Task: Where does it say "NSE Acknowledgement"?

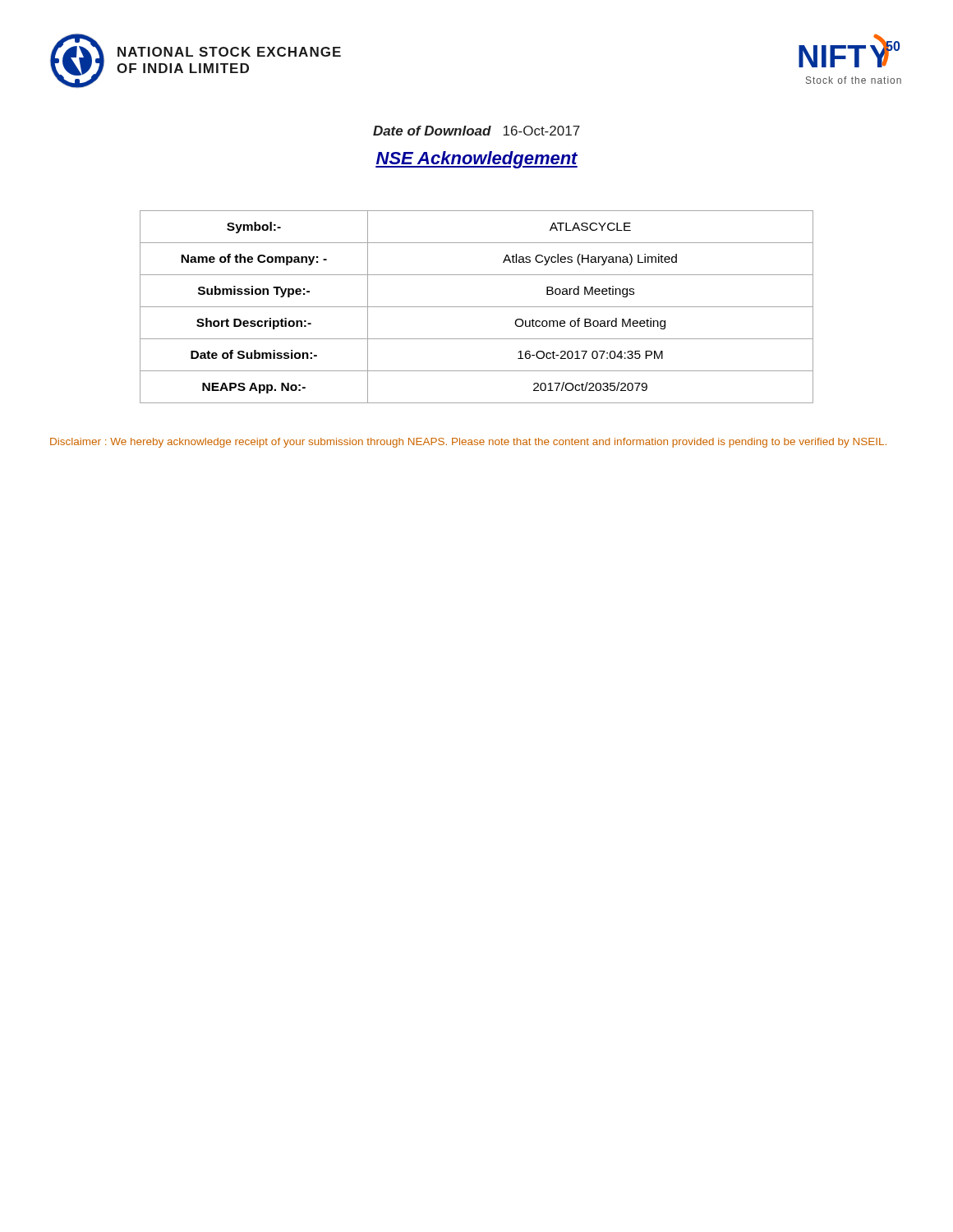Action: click(x=476, y=158)
